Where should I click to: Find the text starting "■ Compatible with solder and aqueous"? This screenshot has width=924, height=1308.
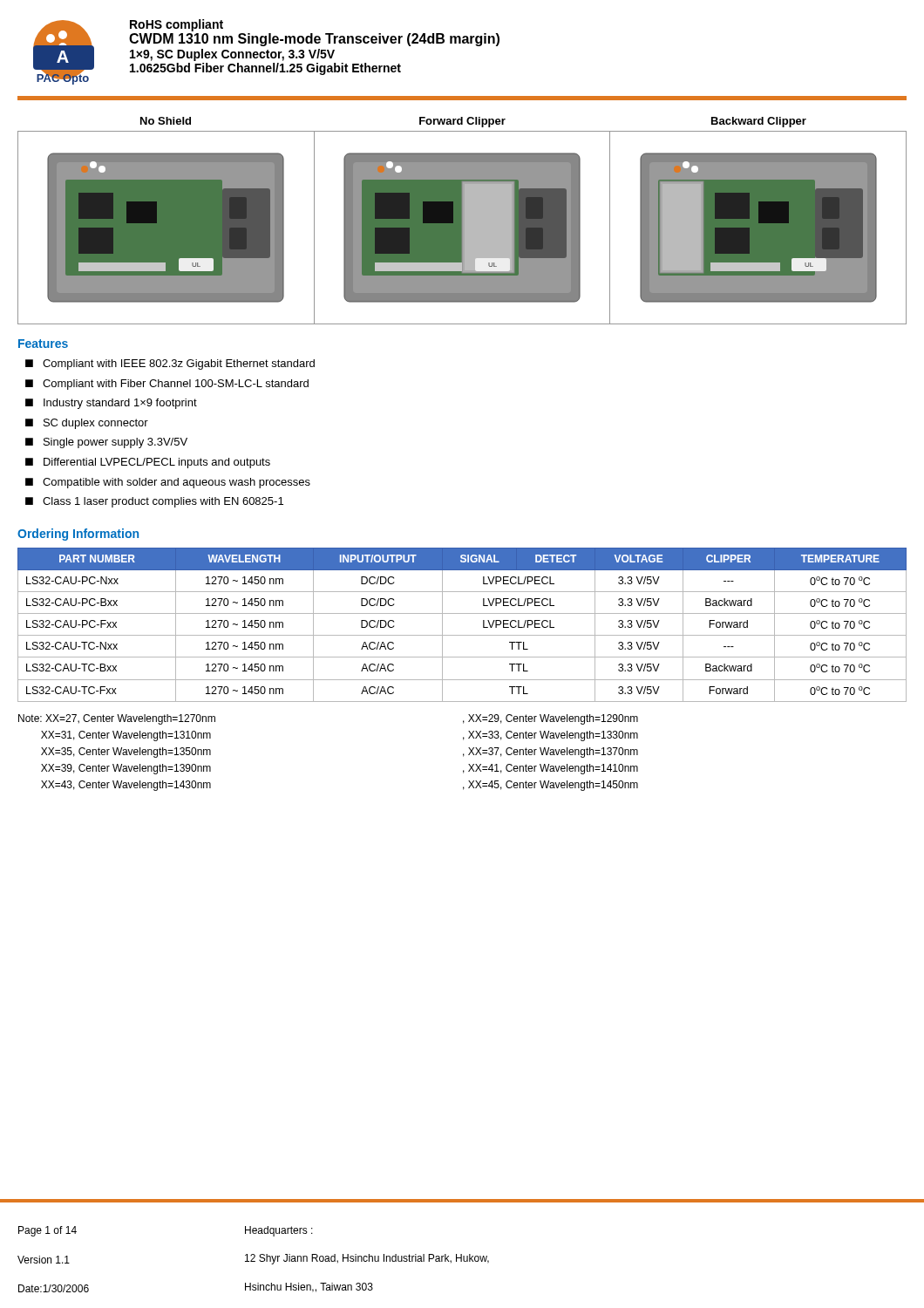[167, 483]
